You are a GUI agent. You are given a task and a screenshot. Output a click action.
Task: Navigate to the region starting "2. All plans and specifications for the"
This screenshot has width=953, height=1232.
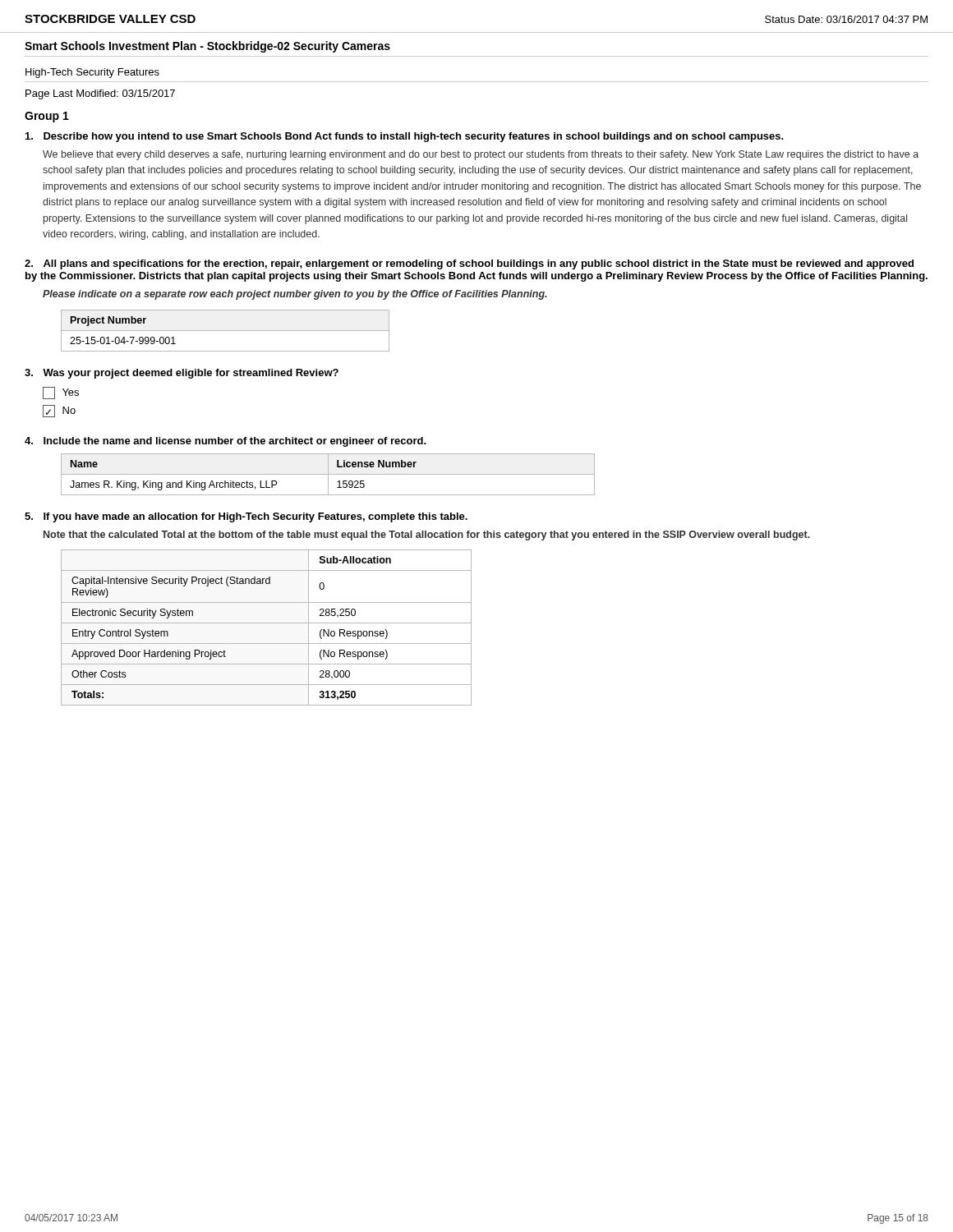476,304
